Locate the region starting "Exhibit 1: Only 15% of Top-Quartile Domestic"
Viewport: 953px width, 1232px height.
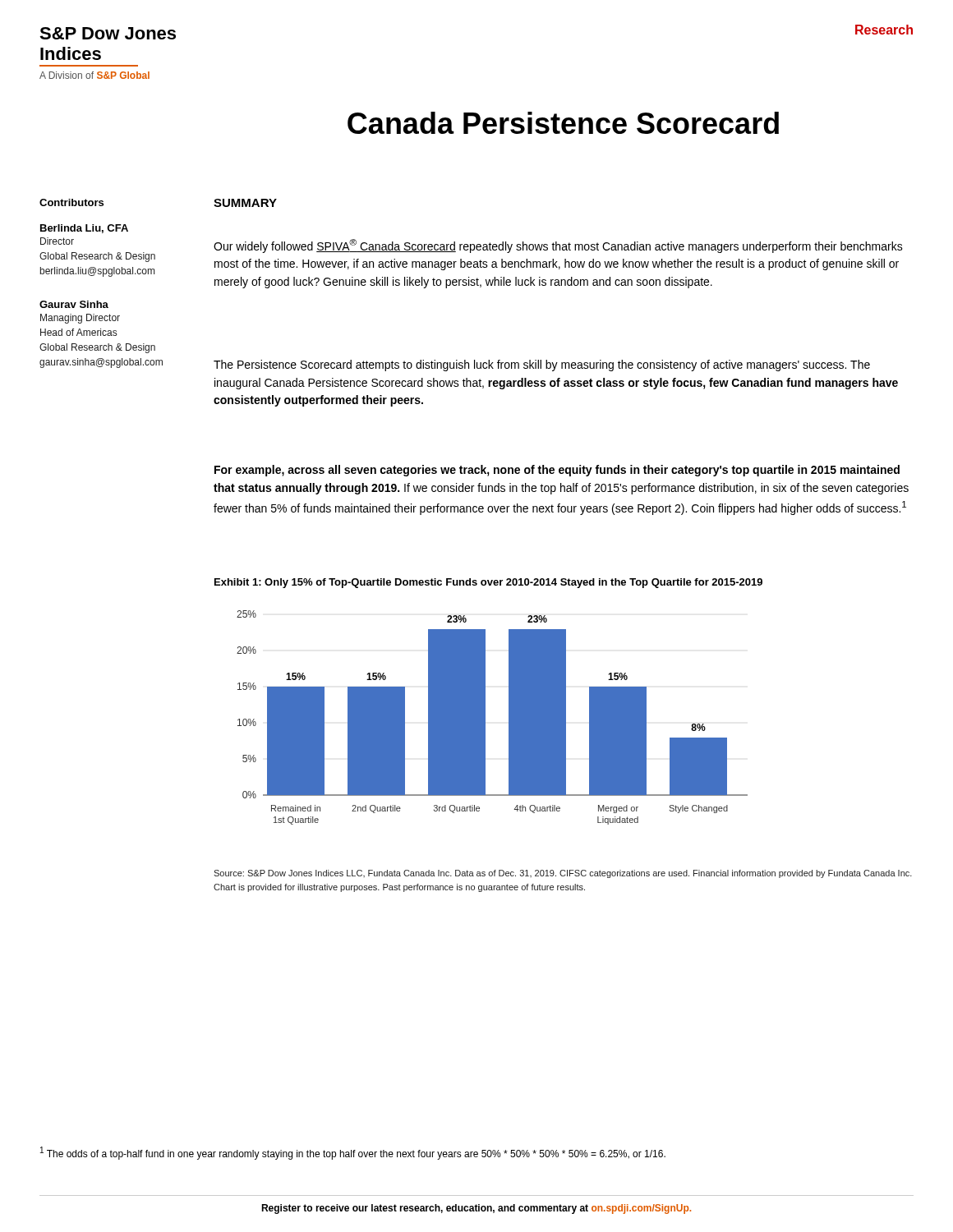488,582
